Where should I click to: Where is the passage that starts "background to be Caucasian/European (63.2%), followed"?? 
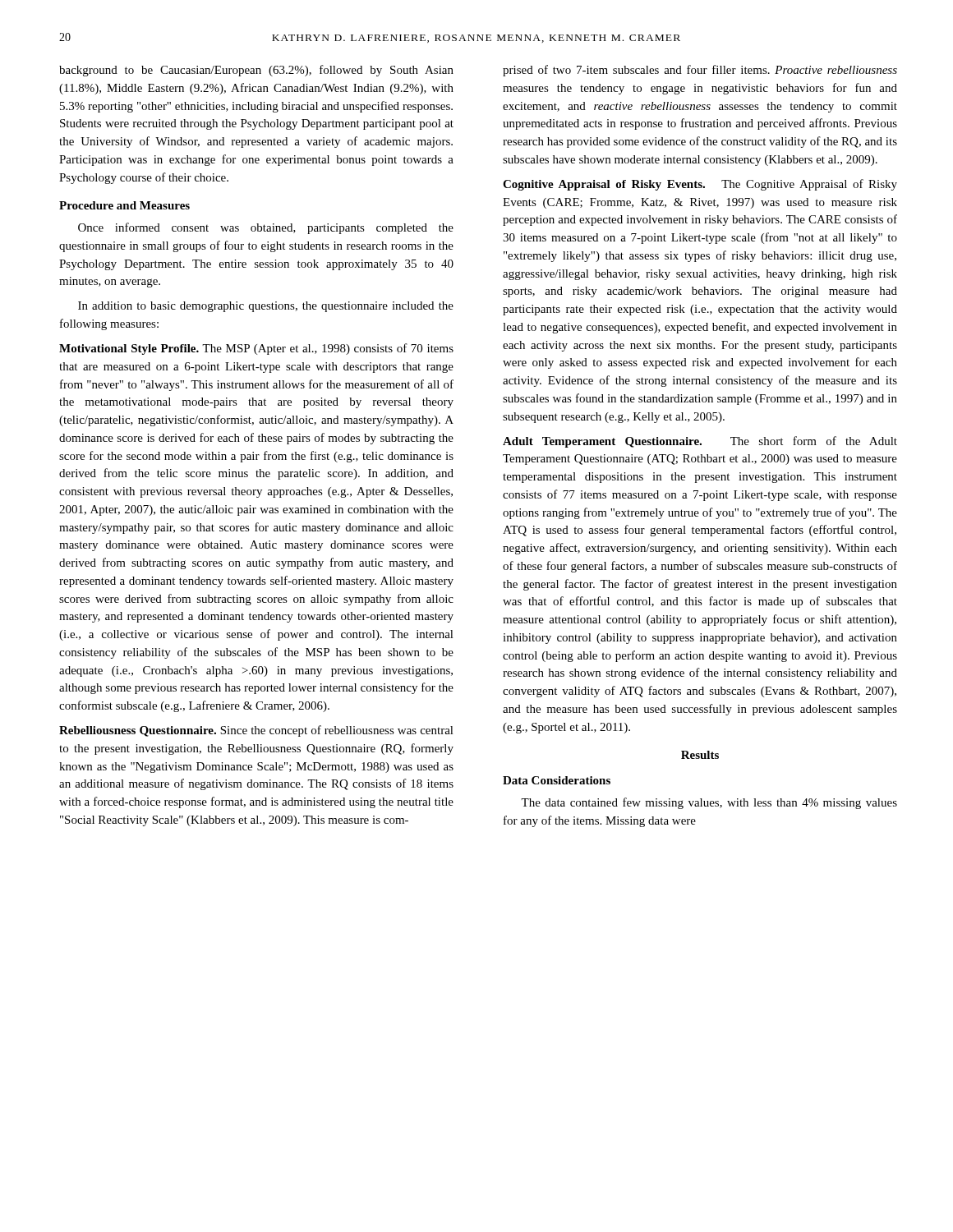tap(256, 124)
